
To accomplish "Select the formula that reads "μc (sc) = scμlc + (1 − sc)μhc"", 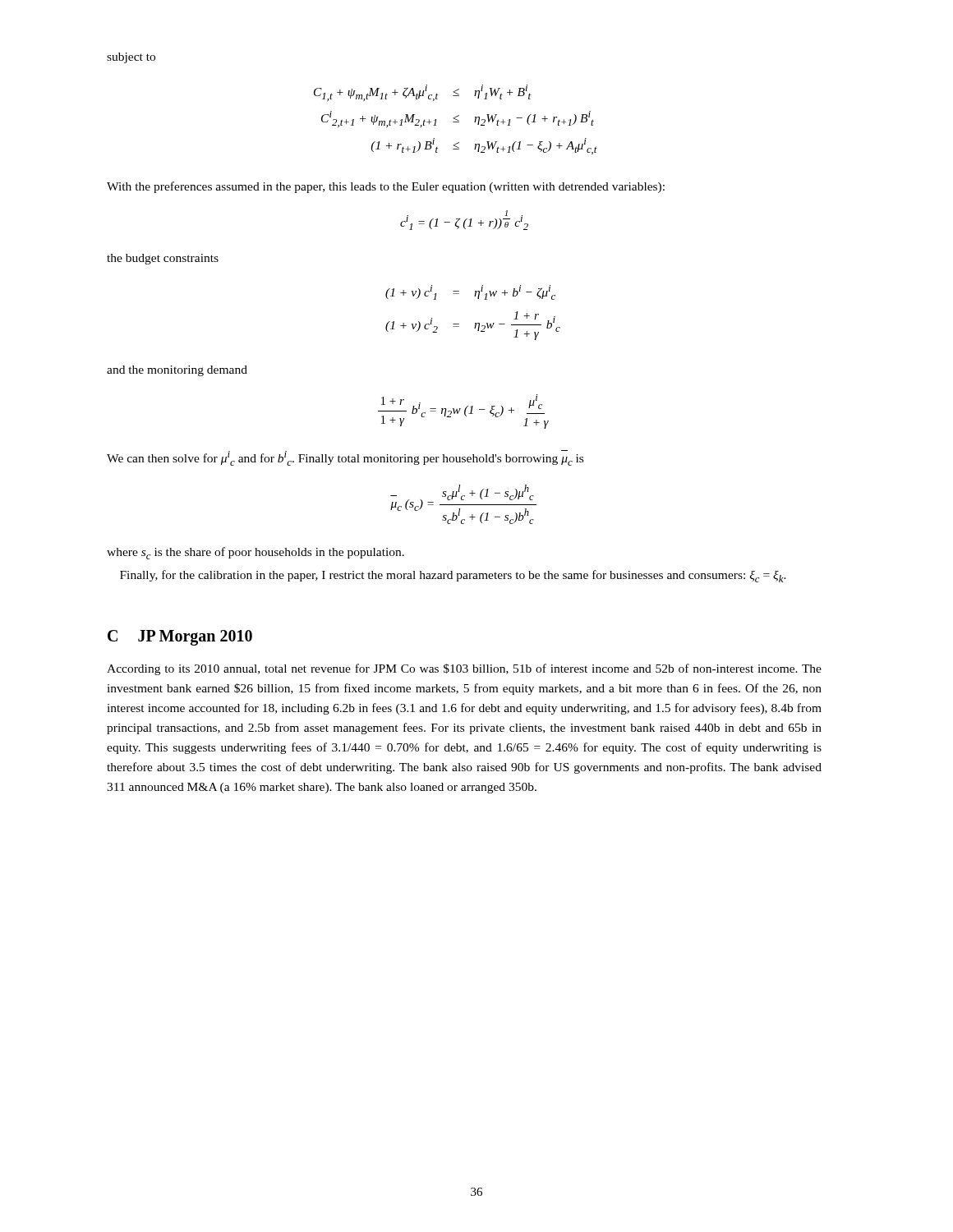I will coord(464,505).
